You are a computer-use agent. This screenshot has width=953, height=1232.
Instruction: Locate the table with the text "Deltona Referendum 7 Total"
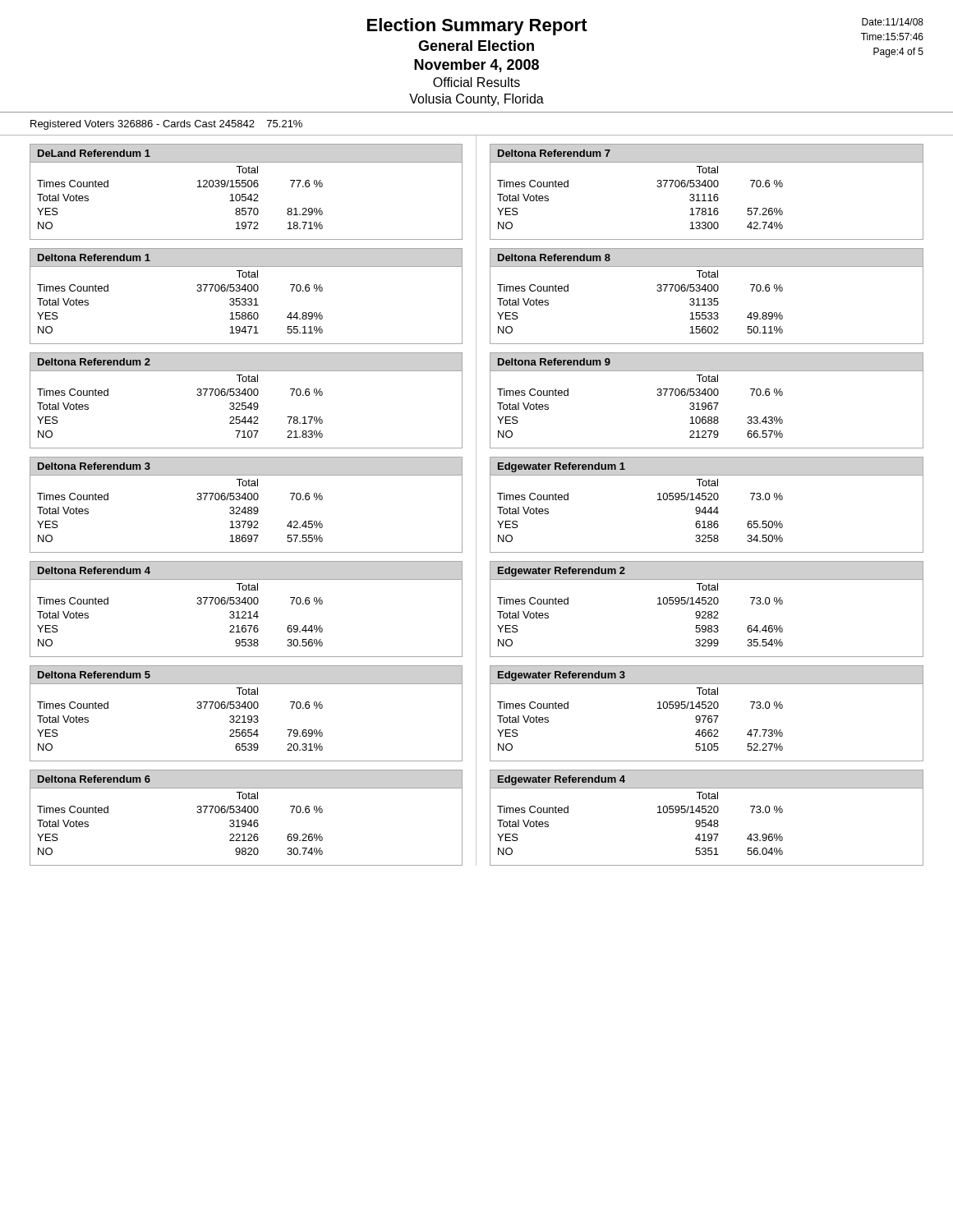tap(707, 192)
